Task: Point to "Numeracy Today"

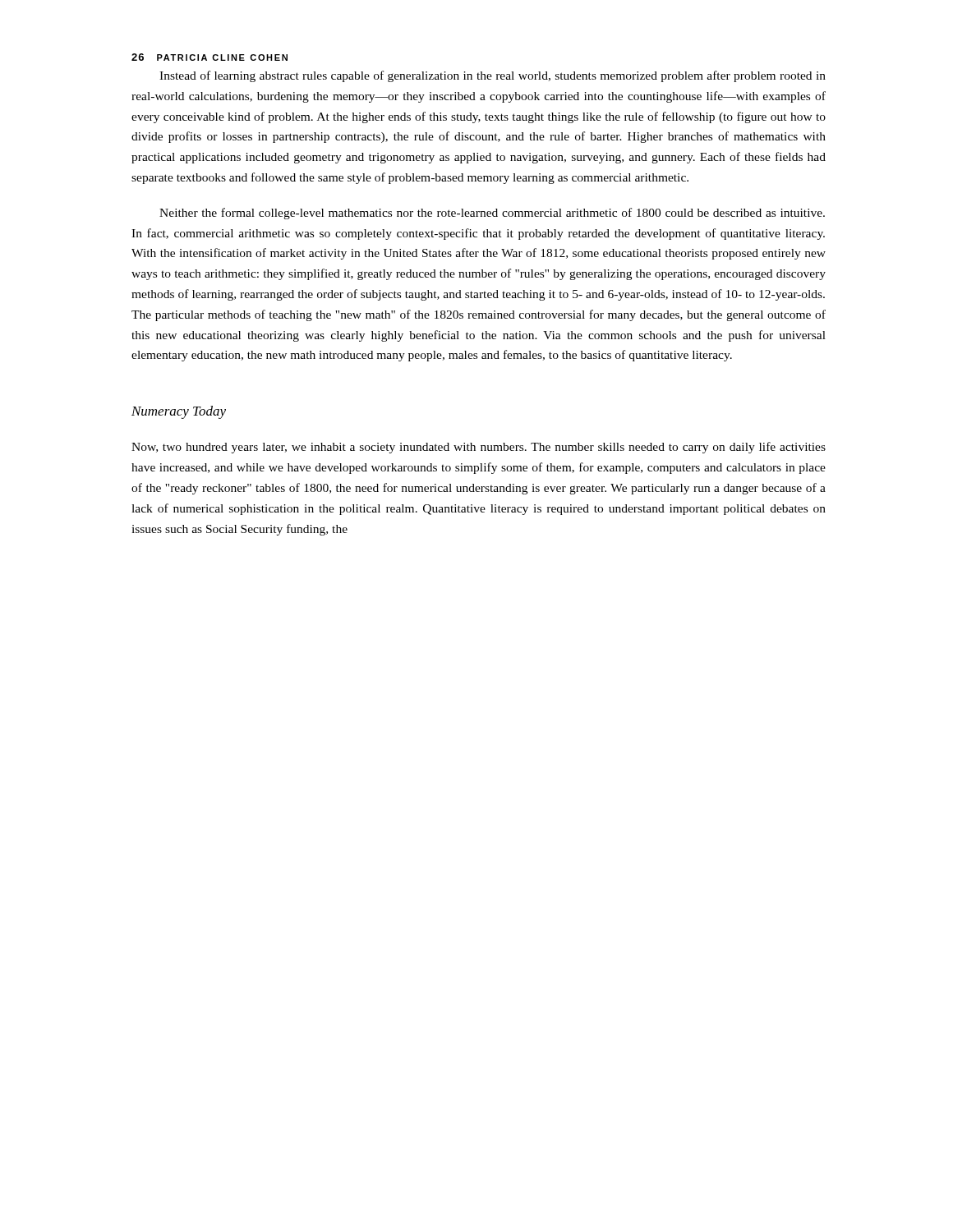Action: [x=179, y=412]
